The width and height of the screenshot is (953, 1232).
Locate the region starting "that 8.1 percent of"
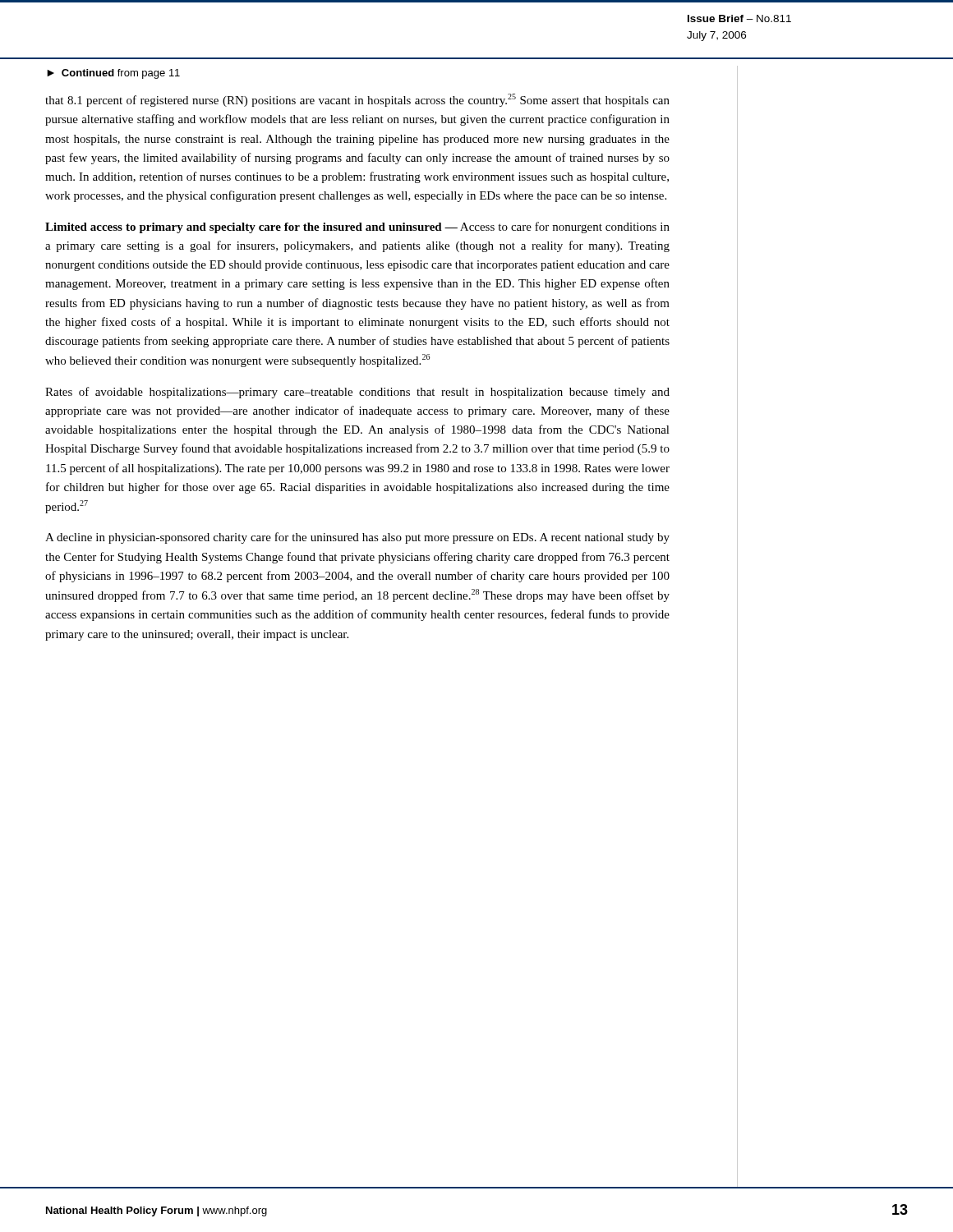coord(357,148)
